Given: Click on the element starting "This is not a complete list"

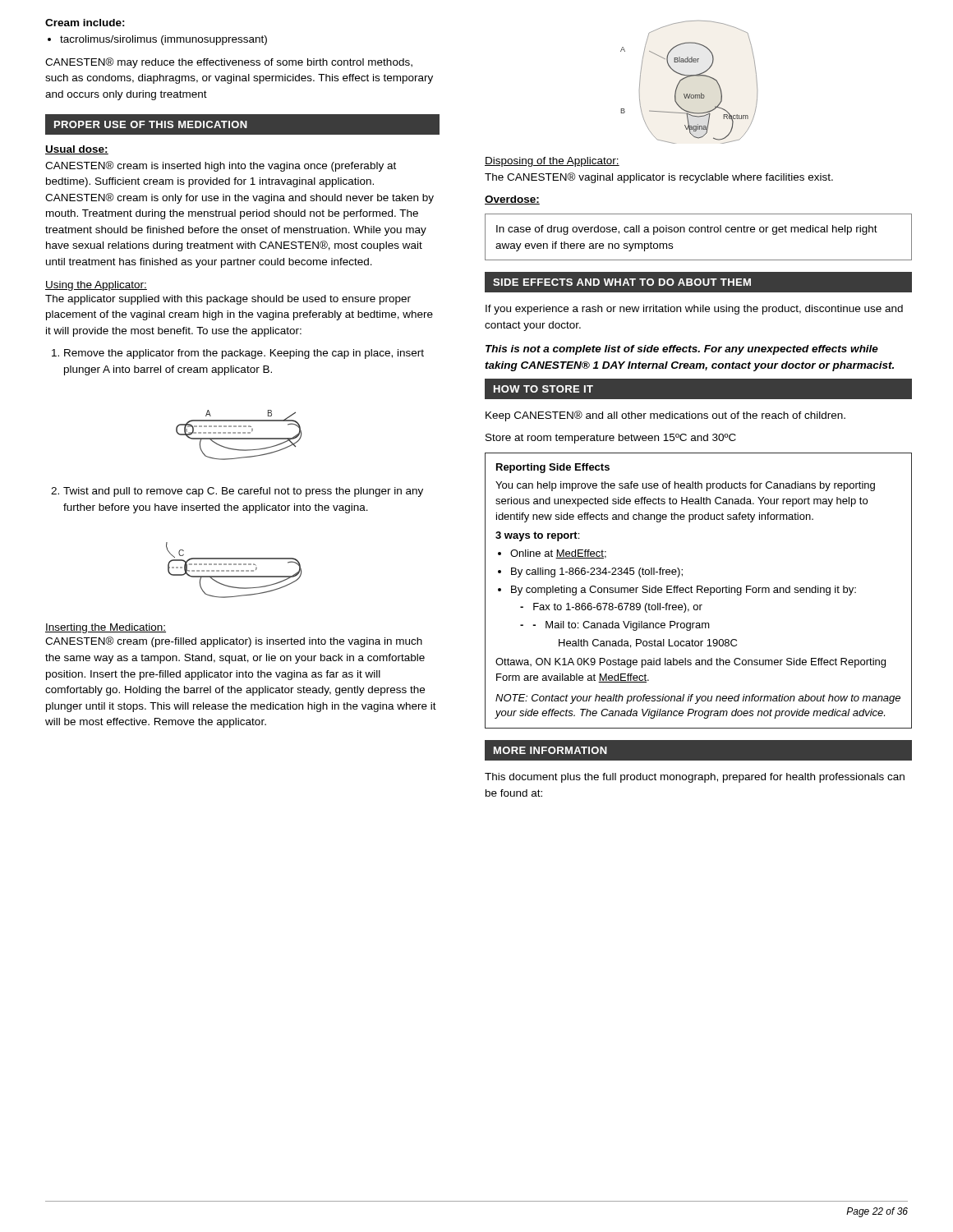Looking at the screenshot, I should pyautogui.click(x=690, y=357).
